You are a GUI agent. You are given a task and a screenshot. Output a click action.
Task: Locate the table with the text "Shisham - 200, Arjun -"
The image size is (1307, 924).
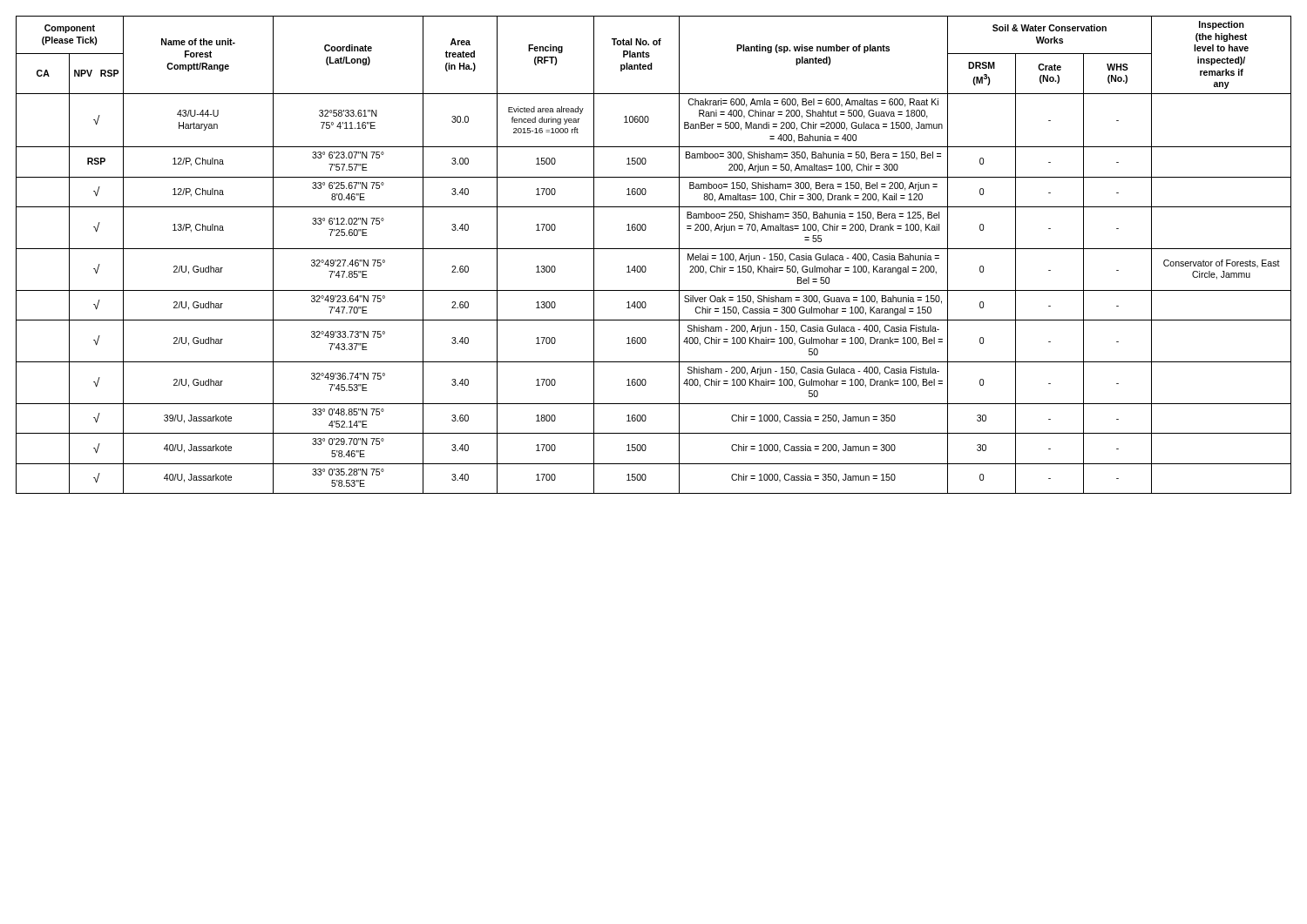pyautogui.click(x=654, y=462)
